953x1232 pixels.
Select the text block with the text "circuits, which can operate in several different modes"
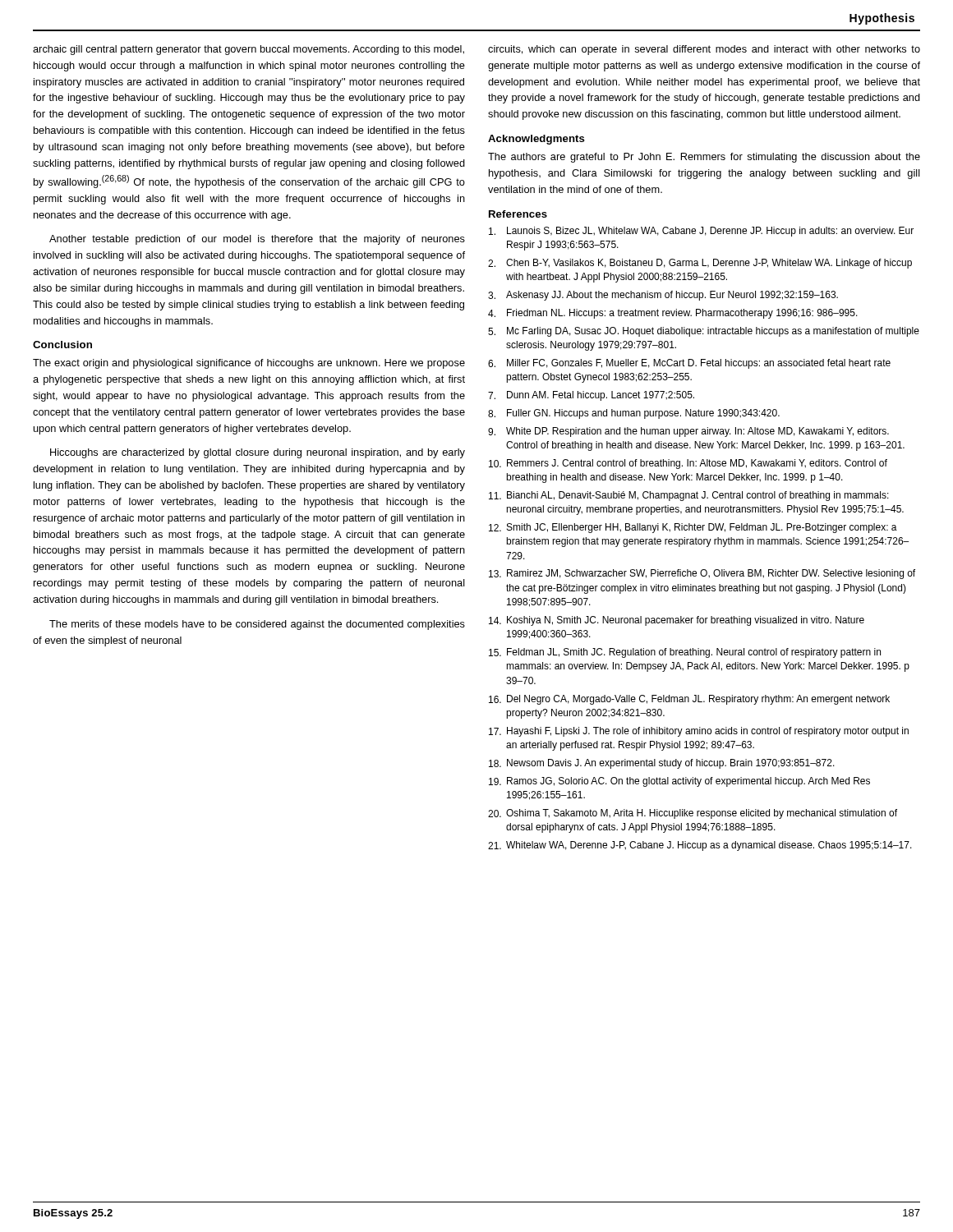tap(704, 82)
